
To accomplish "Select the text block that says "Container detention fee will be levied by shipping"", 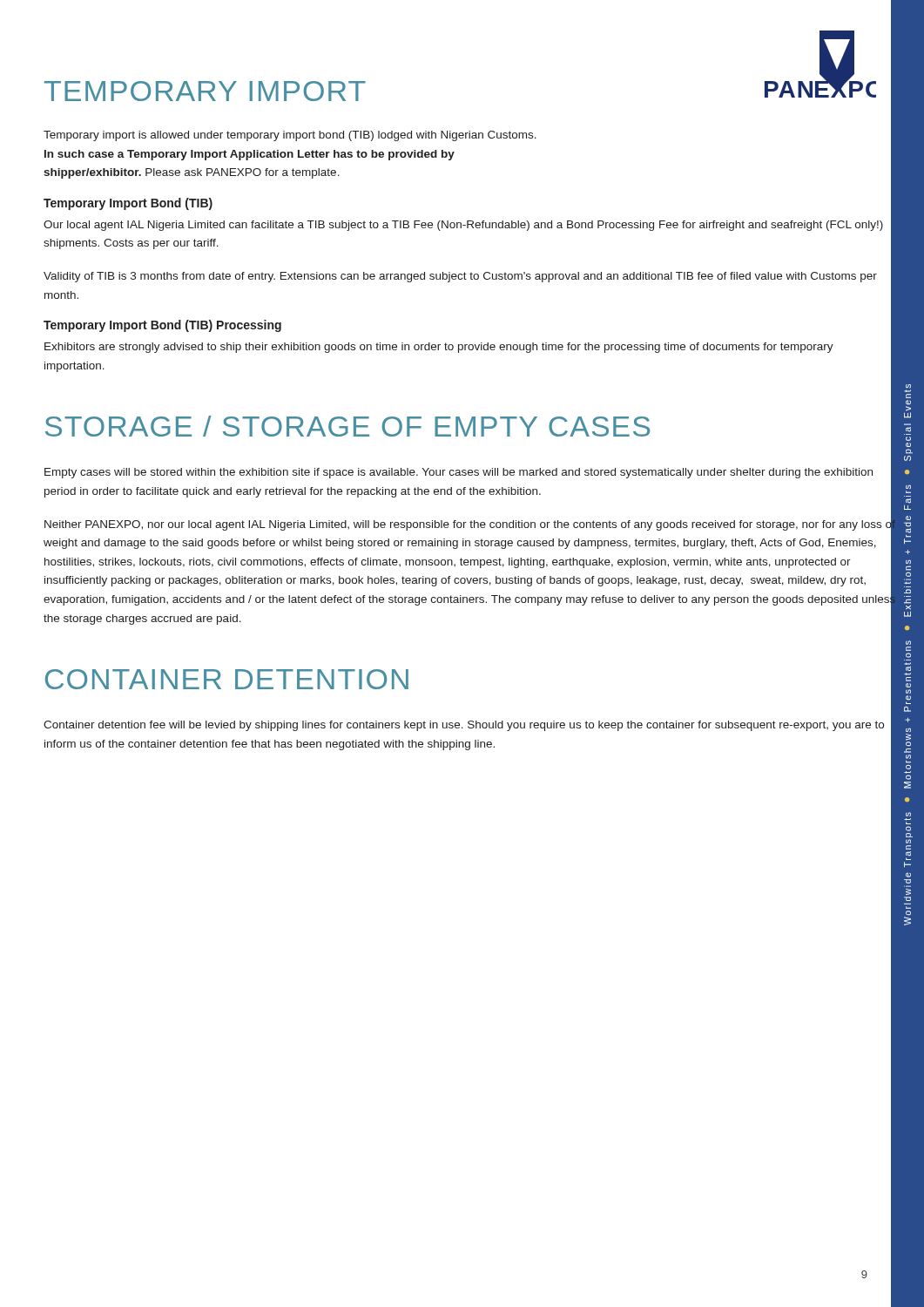I will [464, 734].
